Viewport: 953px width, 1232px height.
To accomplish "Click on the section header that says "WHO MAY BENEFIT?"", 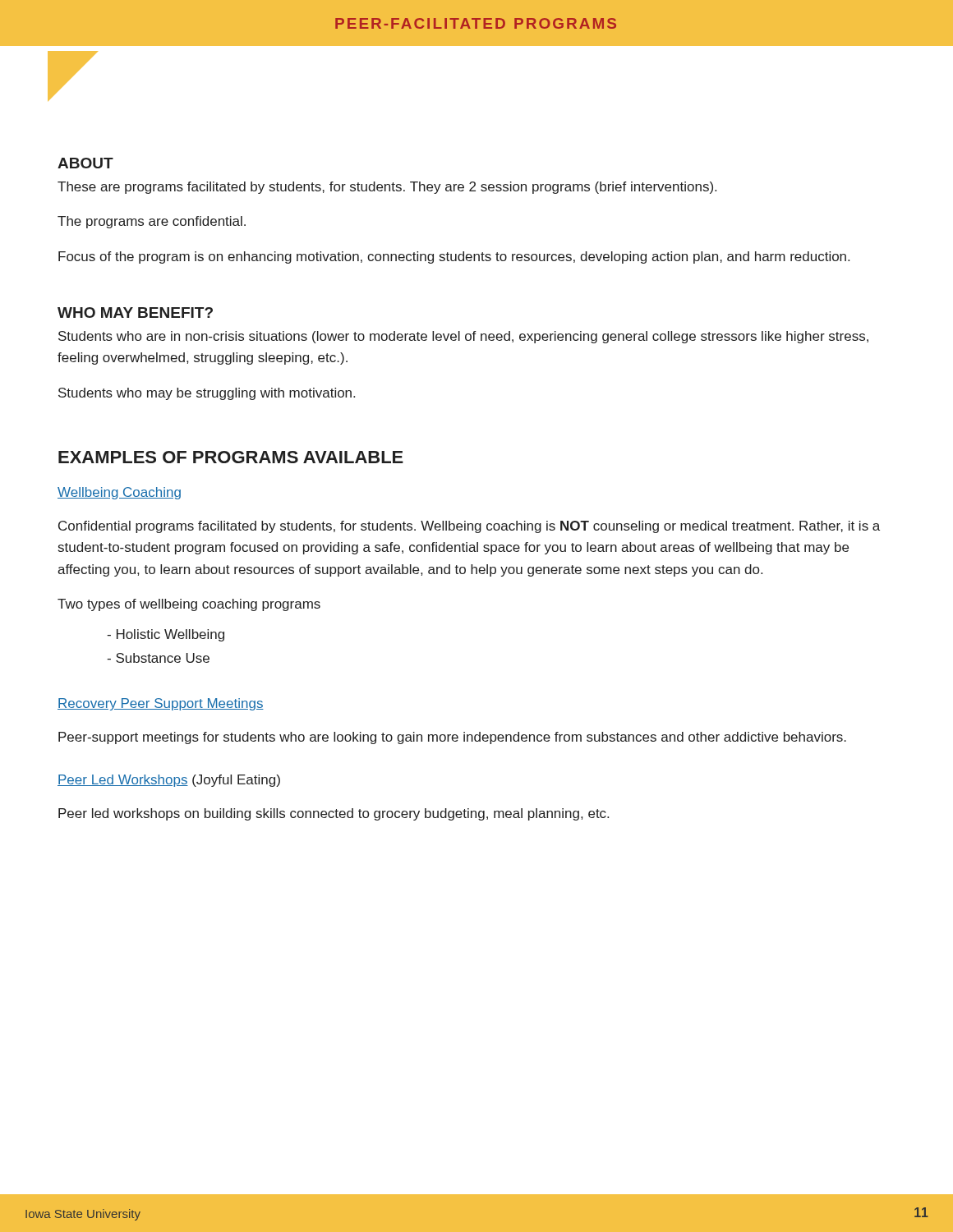I will pyautogui.click(x=136, y=313).
